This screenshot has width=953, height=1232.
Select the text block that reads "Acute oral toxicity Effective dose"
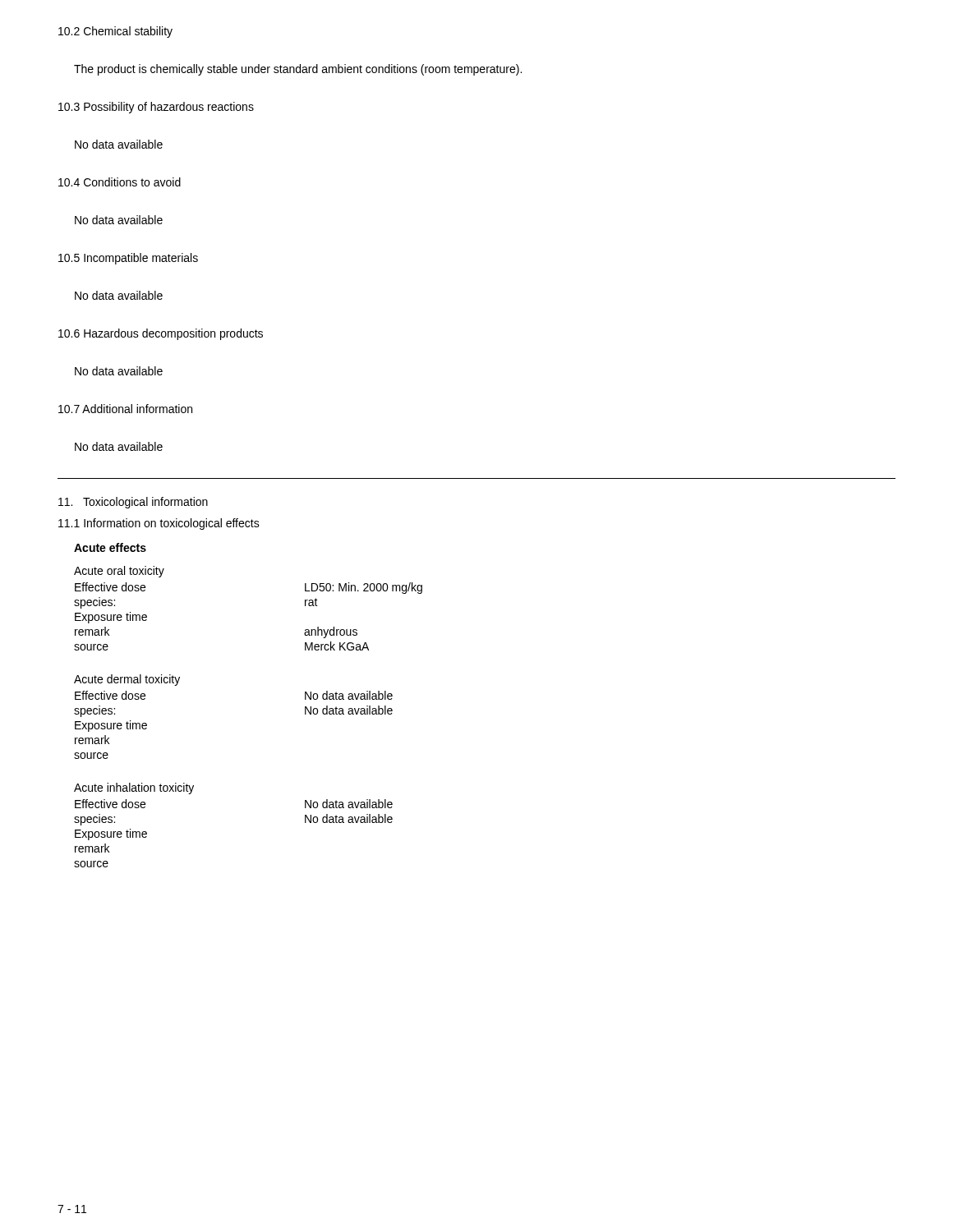pyautogui.click(x=119, y=572)
